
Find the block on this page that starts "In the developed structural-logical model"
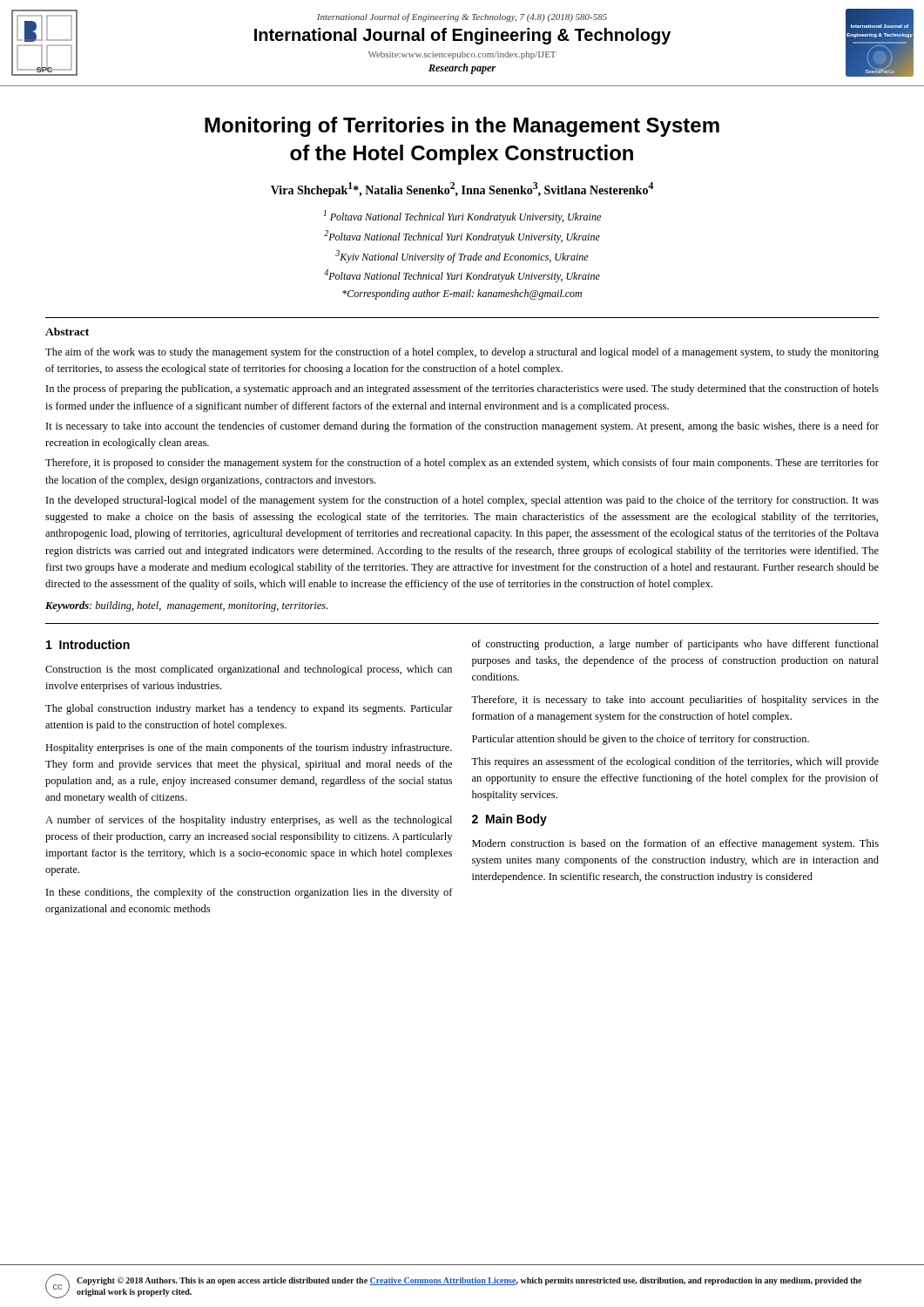point(462,542)
